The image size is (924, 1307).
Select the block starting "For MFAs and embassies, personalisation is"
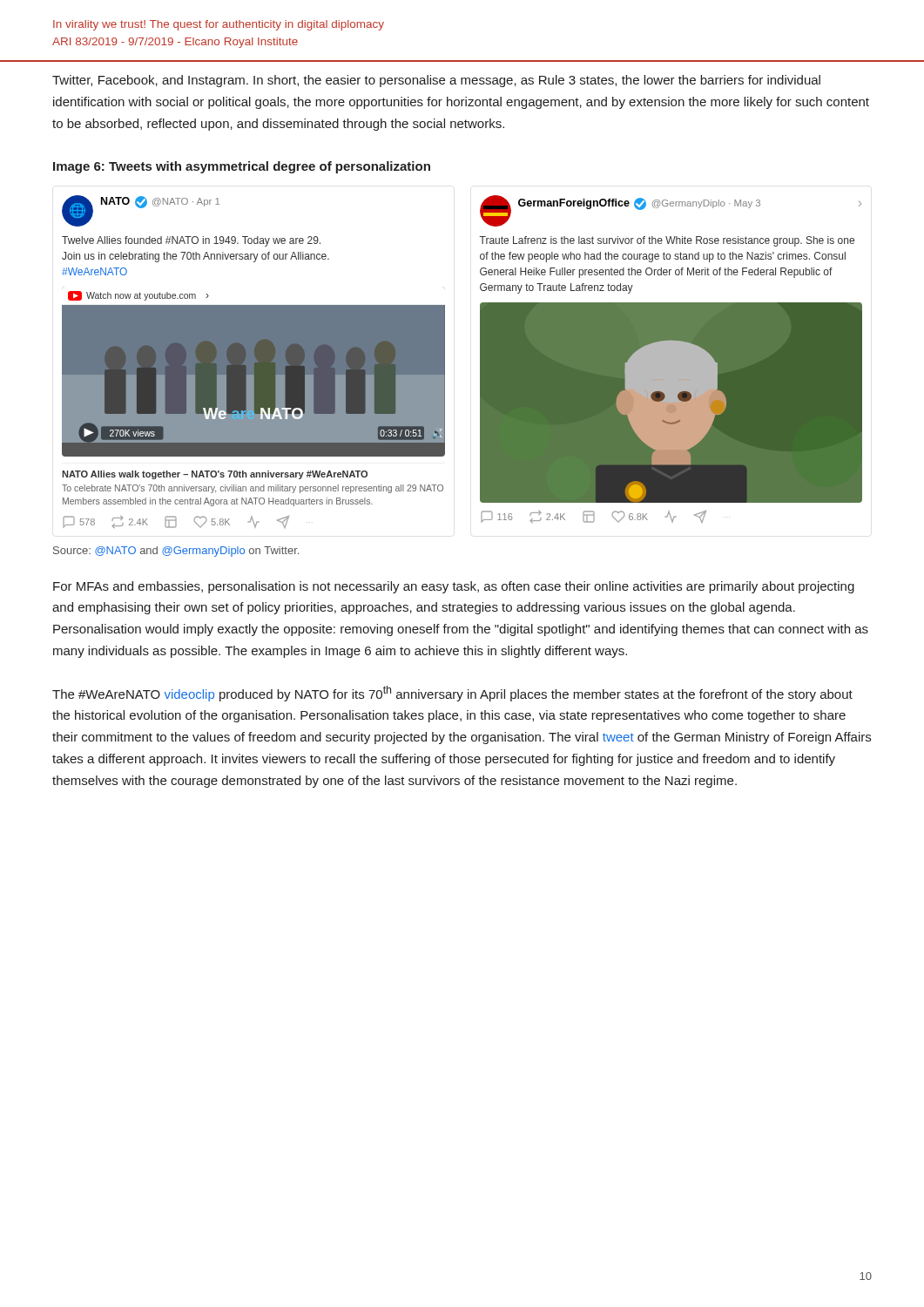(460, 618)
